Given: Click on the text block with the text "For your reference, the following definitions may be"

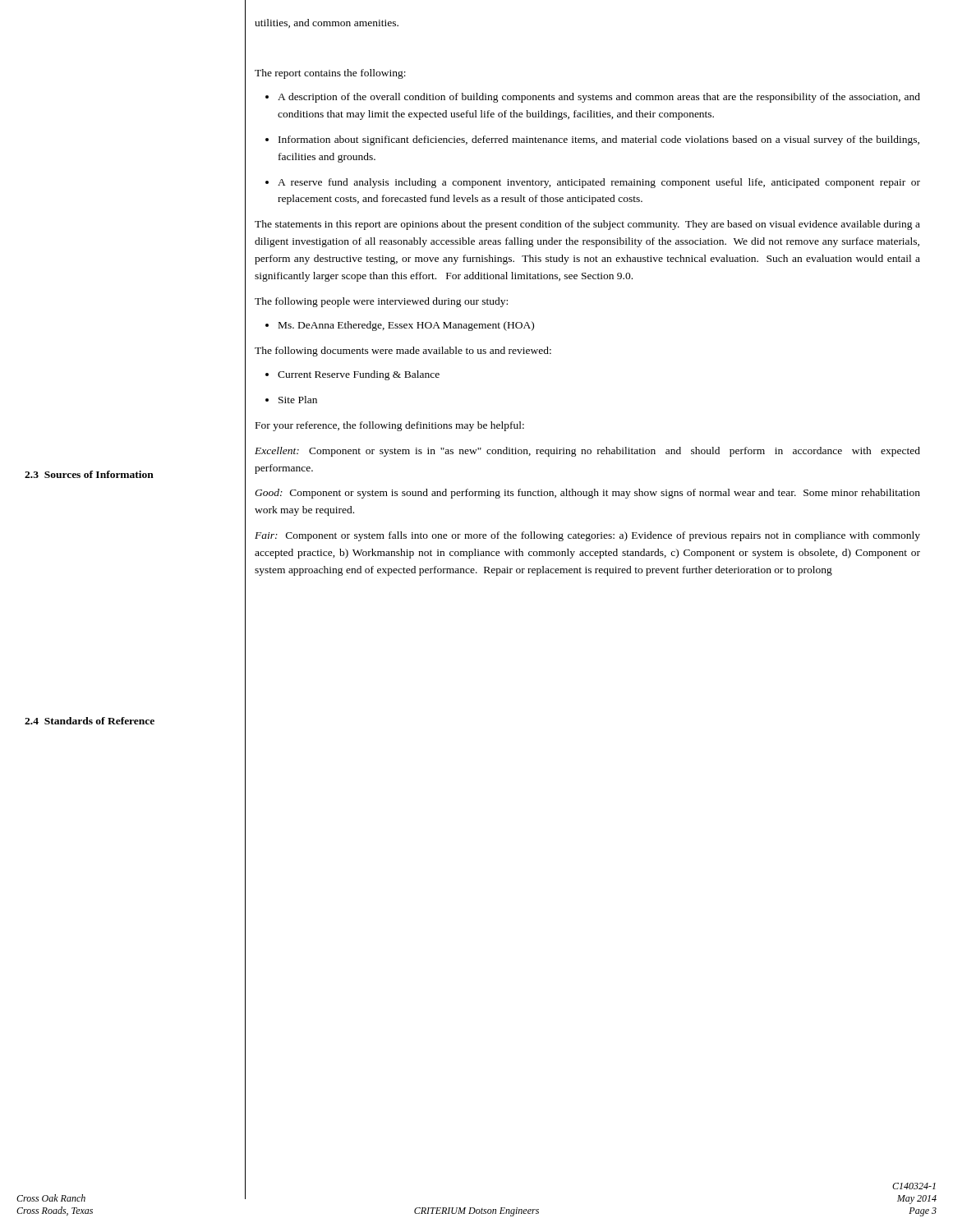Looking at the screenshot, I should tap(390, 425).
